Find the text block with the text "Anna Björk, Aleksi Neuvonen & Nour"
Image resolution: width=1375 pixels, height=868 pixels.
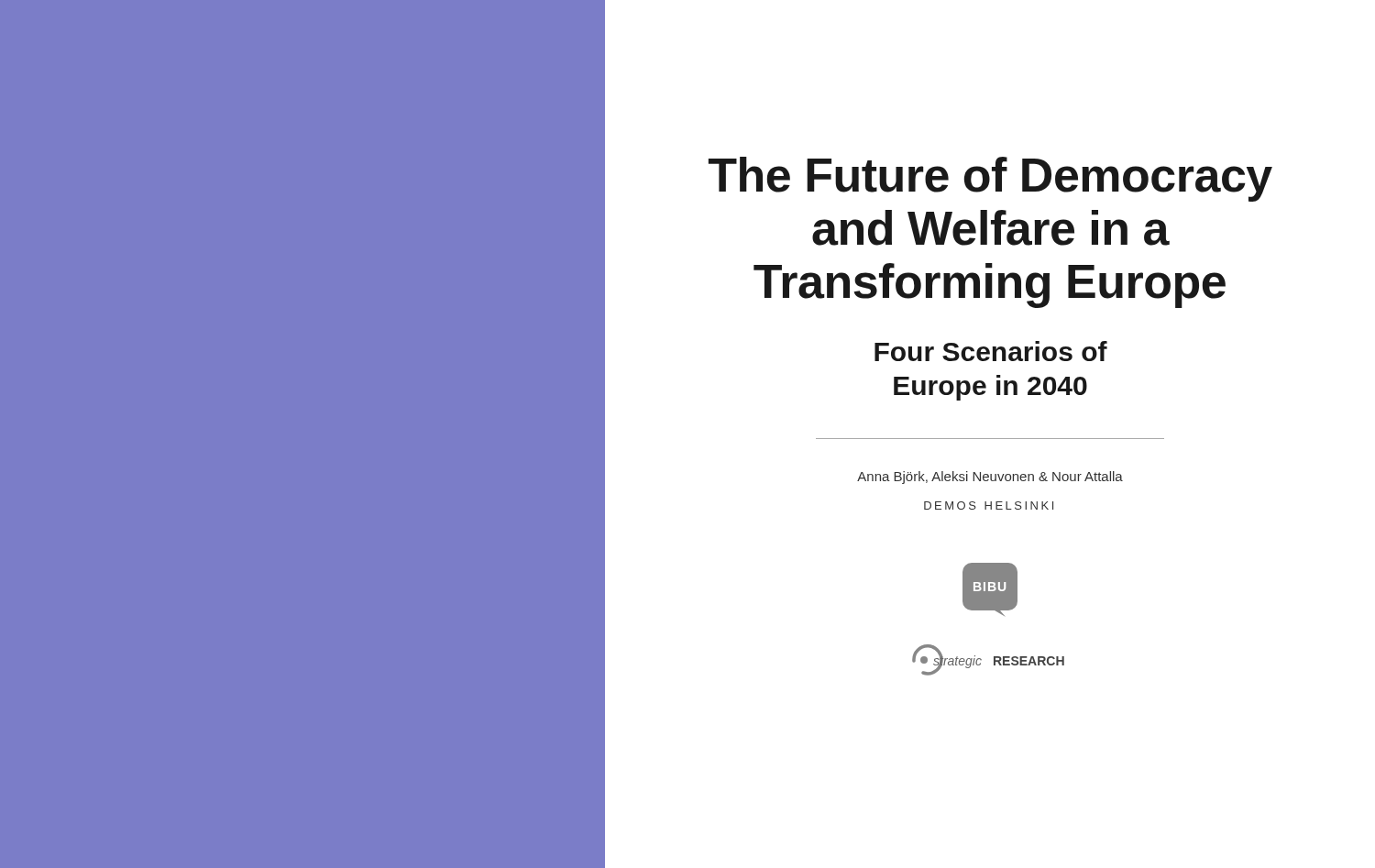coord(990,476)
